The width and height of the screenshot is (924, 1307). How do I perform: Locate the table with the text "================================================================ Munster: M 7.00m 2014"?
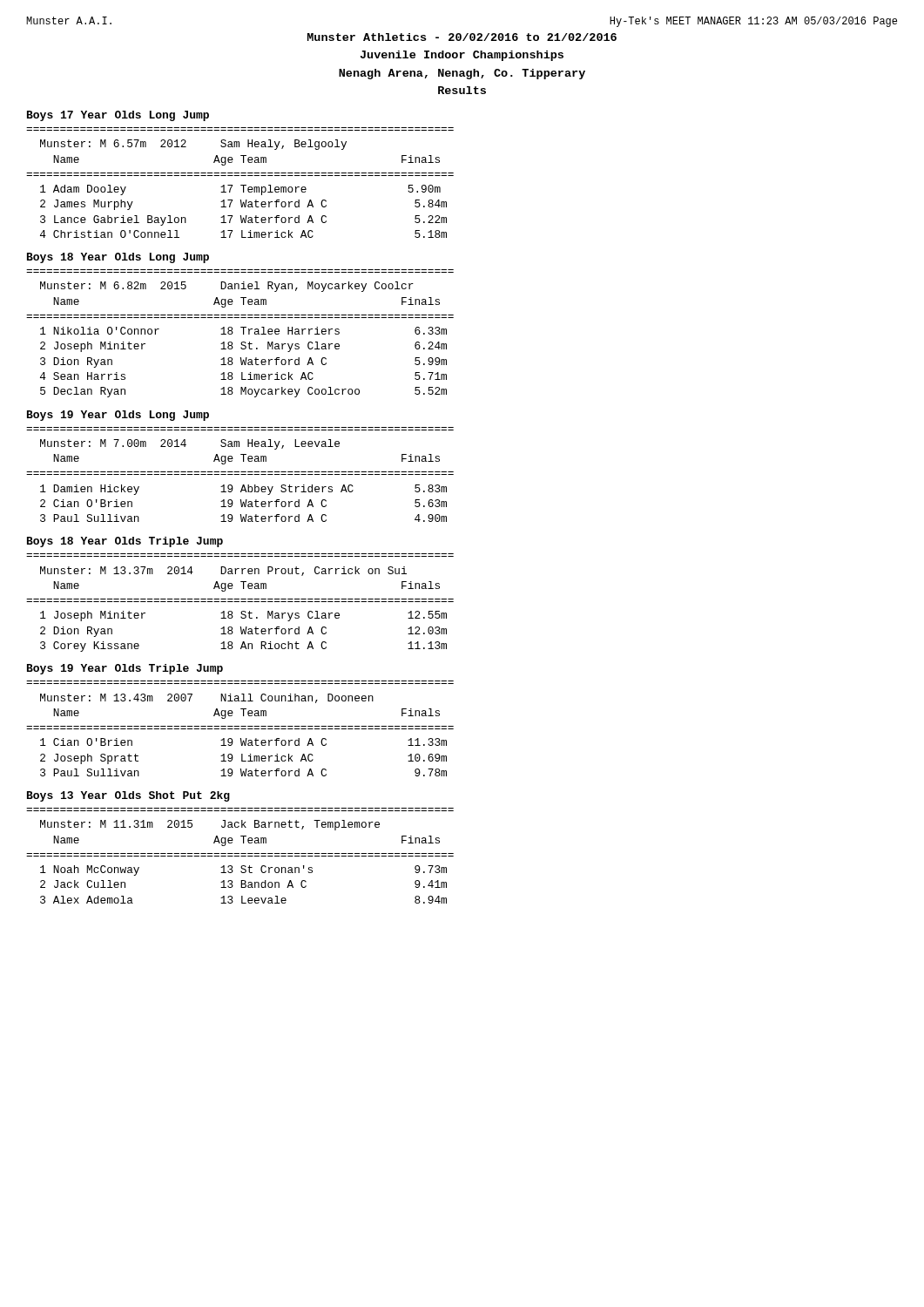click(462, 474)
